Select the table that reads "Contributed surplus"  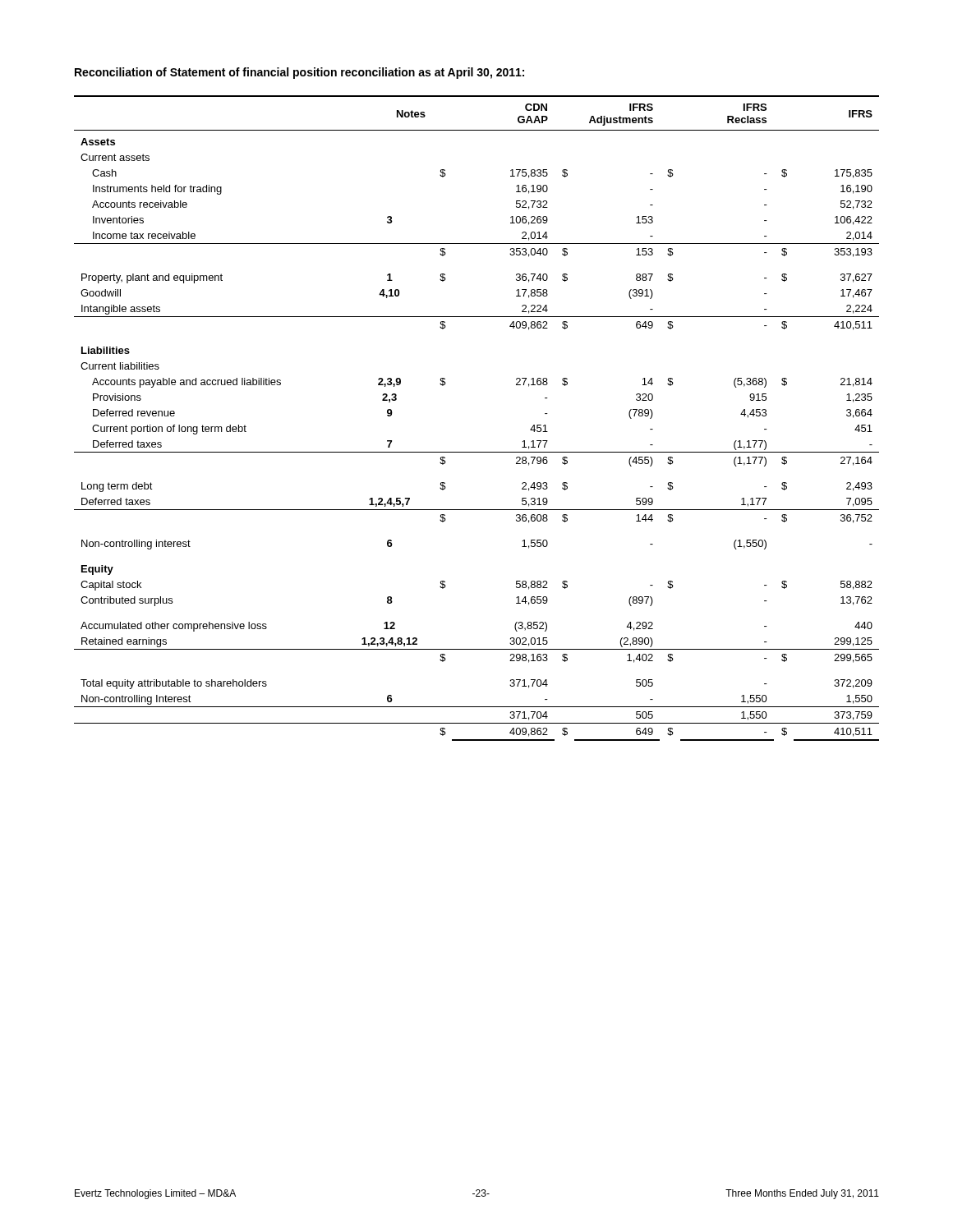click(476, 418)
